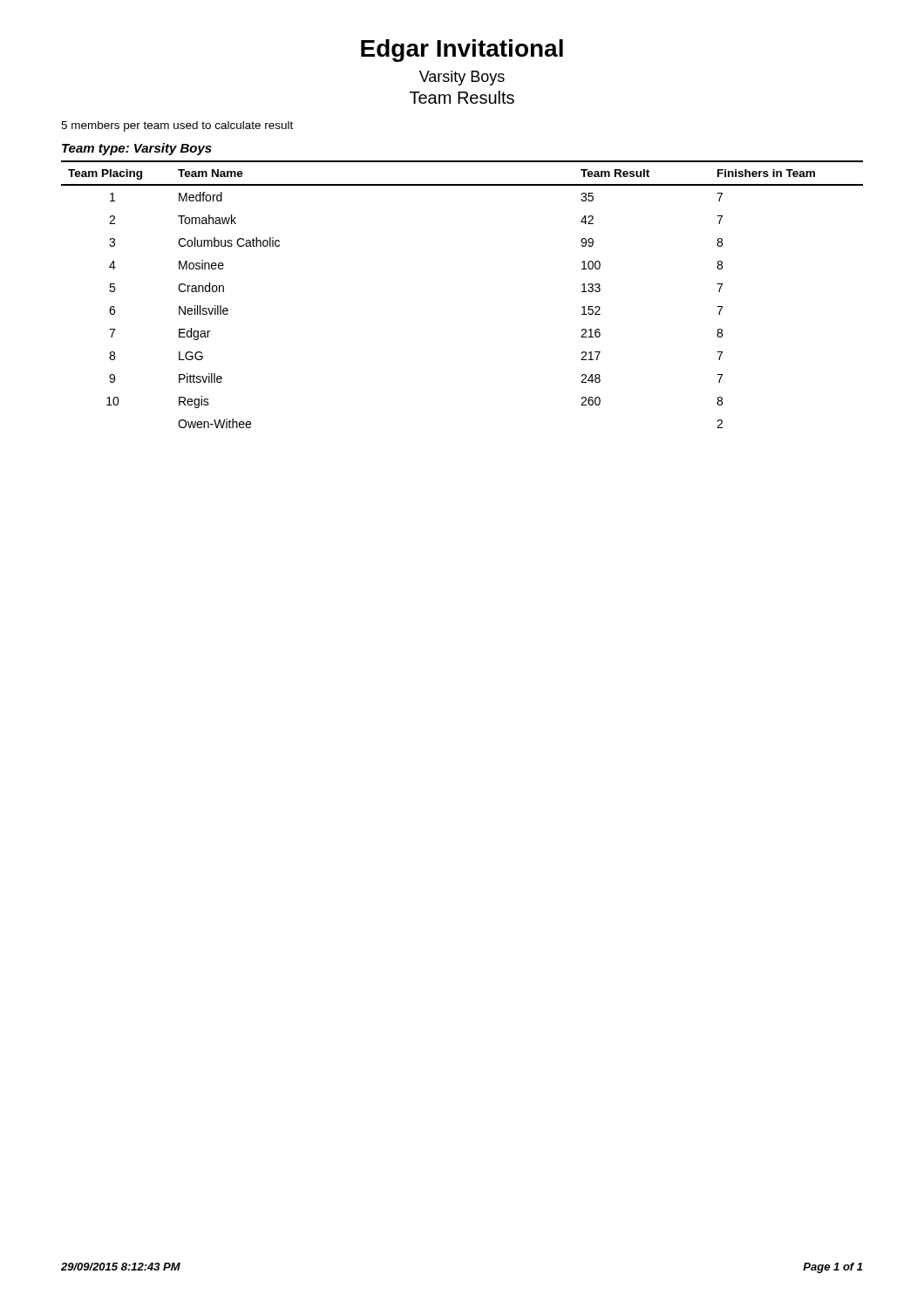This screenshot has width=924, height=1308.
Task: Find the title on this page that starts "Edgar Invitational Varsity Boys Team"
Action: point(462,72)
